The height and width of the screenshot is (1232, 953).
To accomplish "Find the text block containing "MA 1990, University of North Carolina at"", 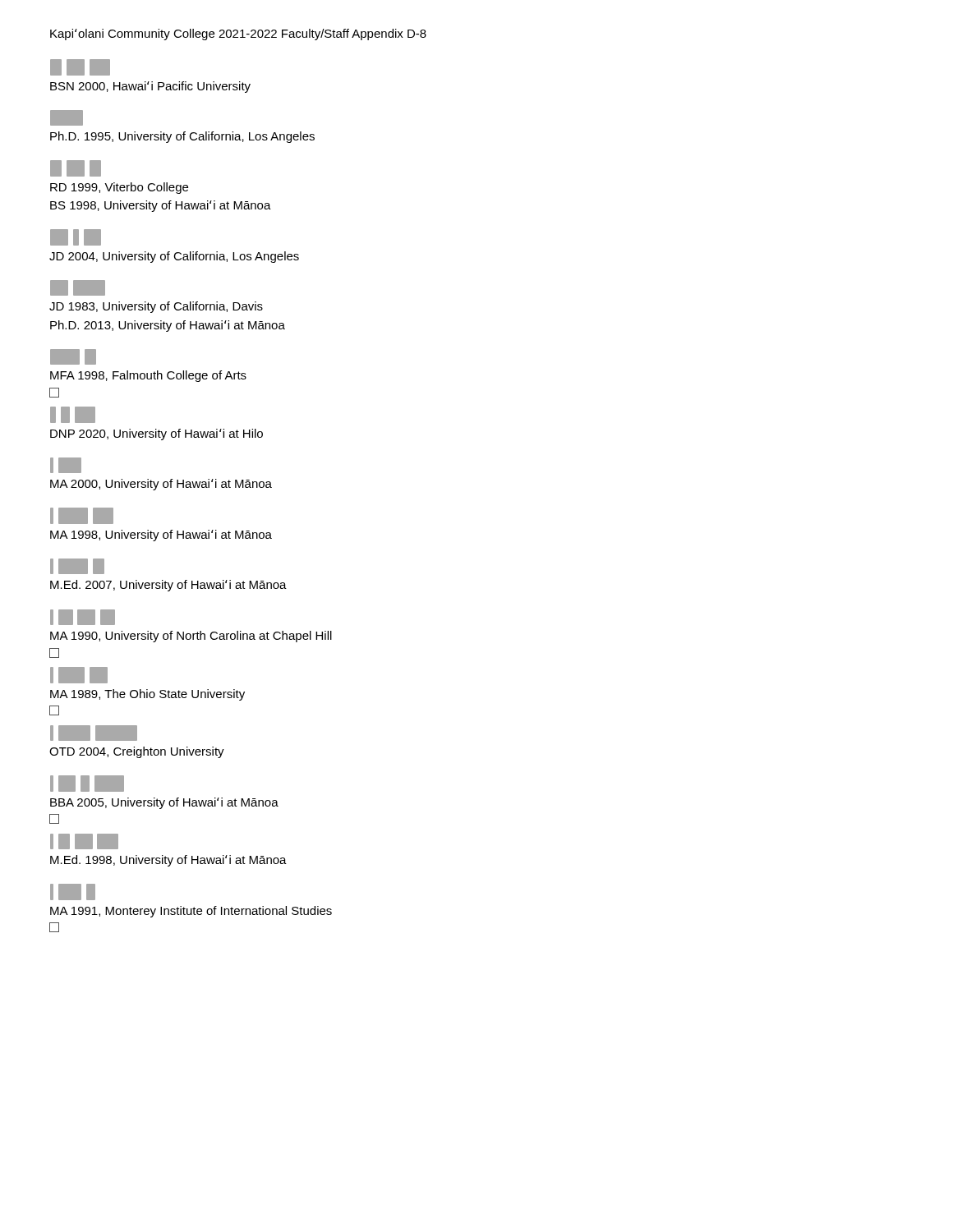I will (83, 617).
